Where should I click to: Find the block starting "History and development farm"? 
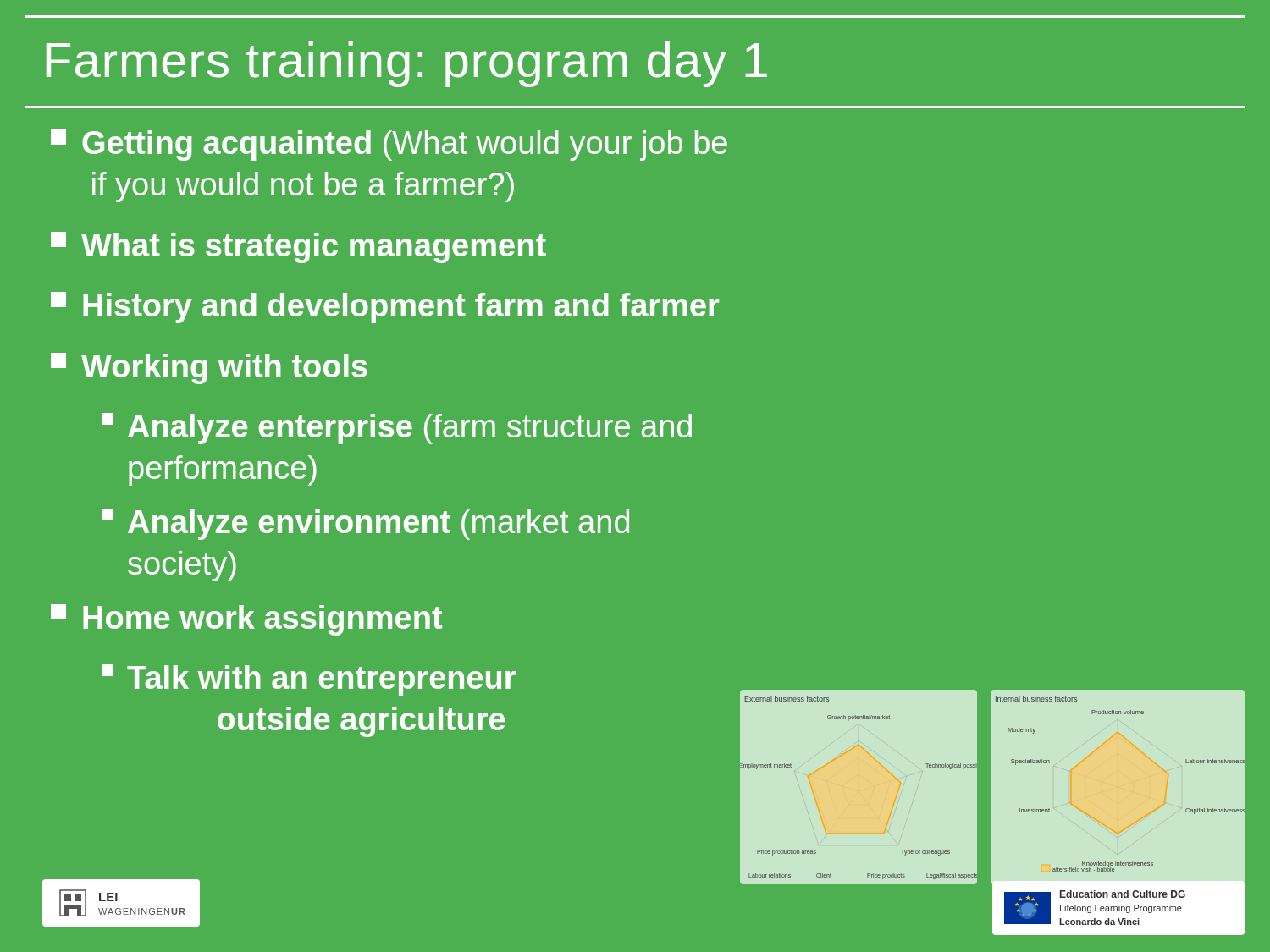click(385, 306)
